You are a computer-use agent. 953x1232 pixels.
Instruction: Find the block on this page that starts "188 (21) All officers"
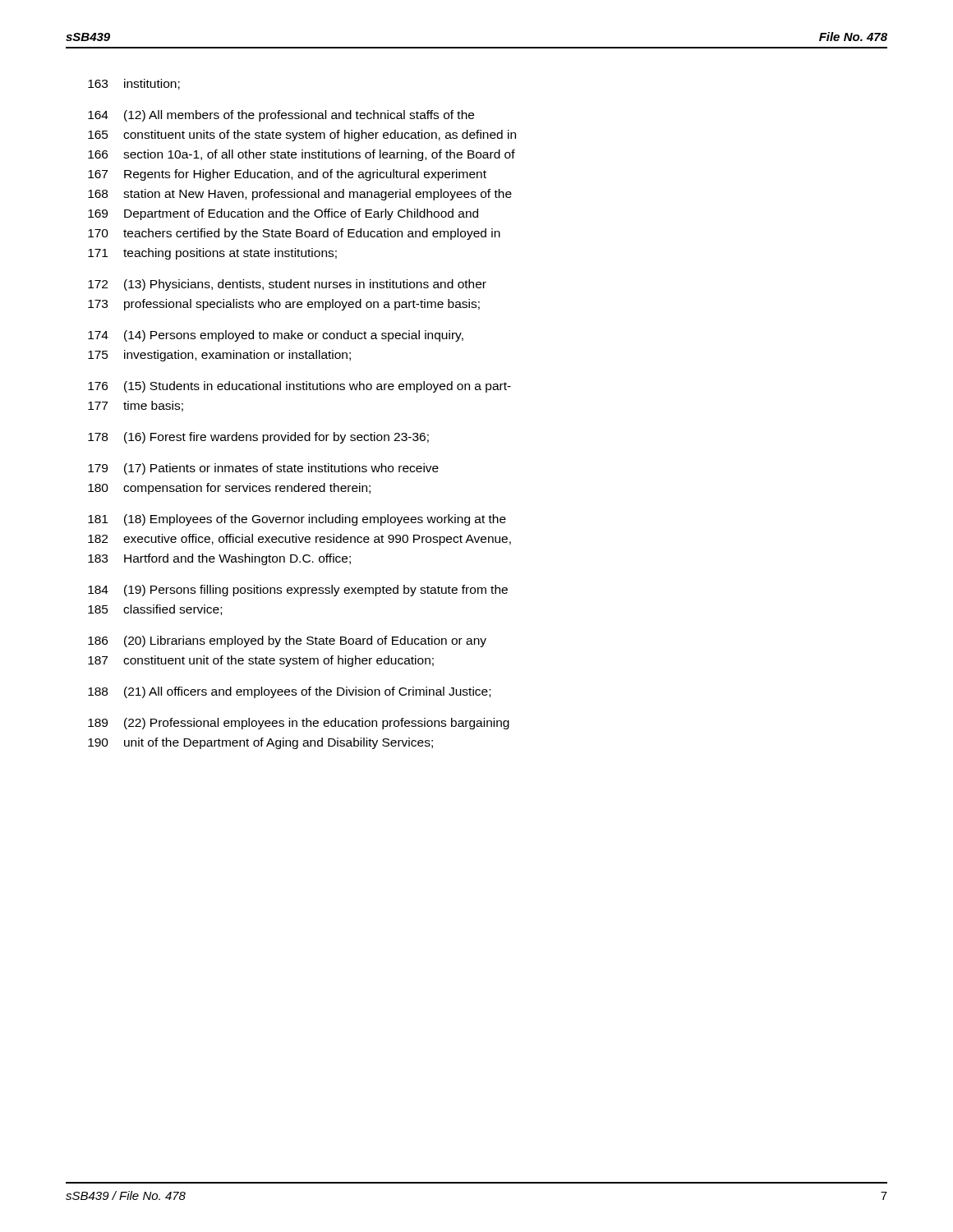[x=476, y=692]
